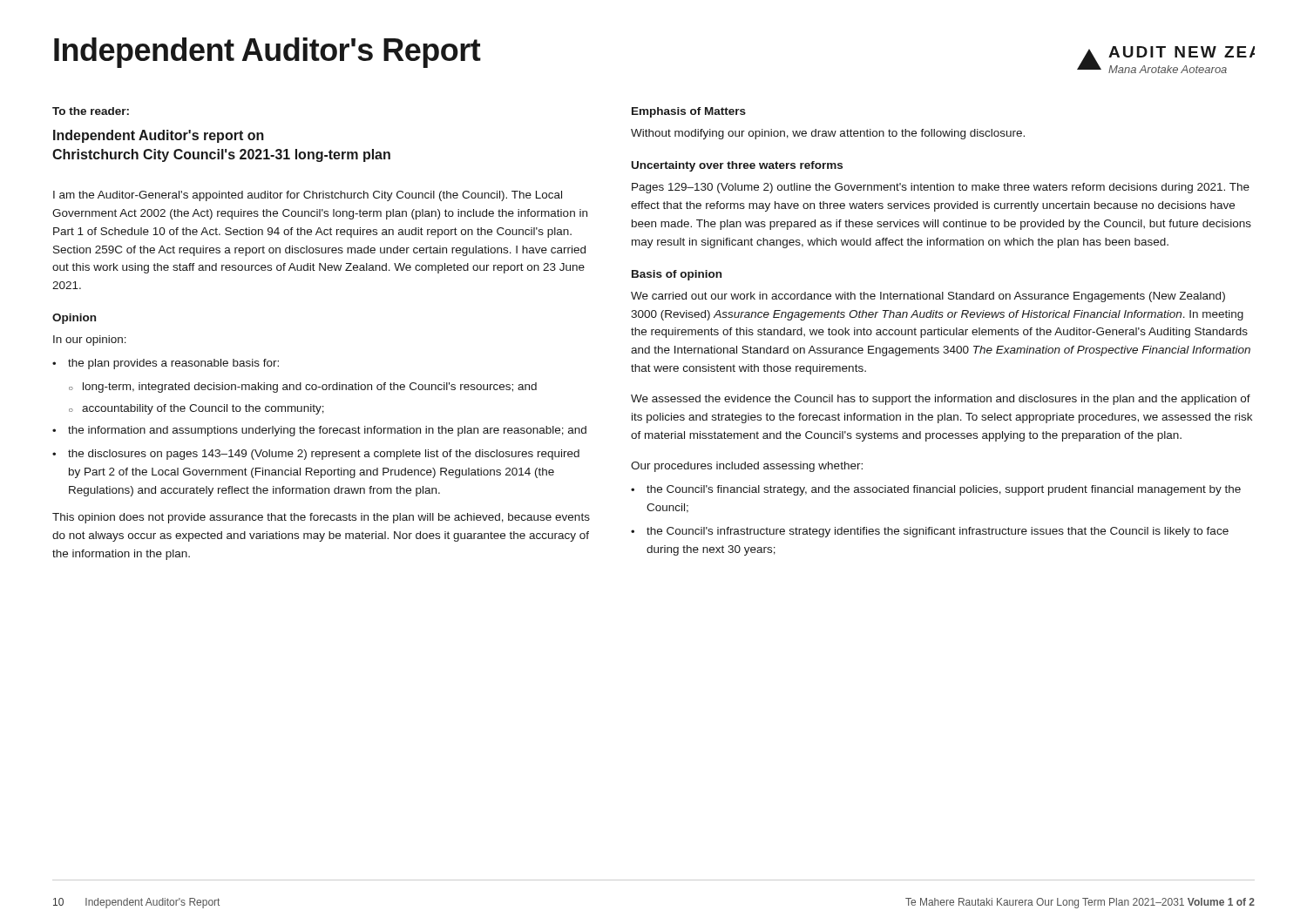Locate the passage starting "• the information and"
This screenshot has width=1307, height=924.
[320, 431]
